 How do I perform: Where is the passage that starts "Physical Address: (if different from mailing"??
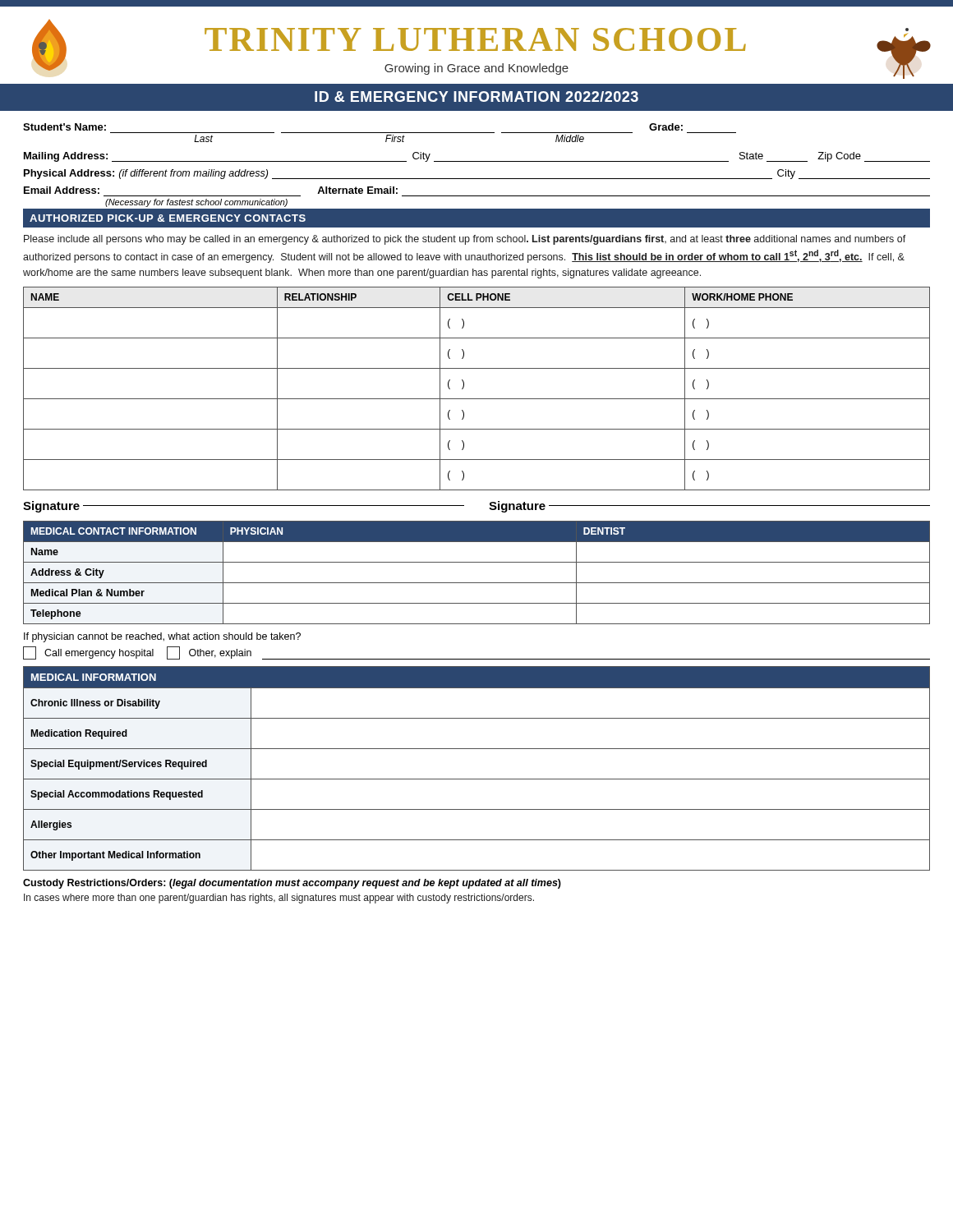476,173
